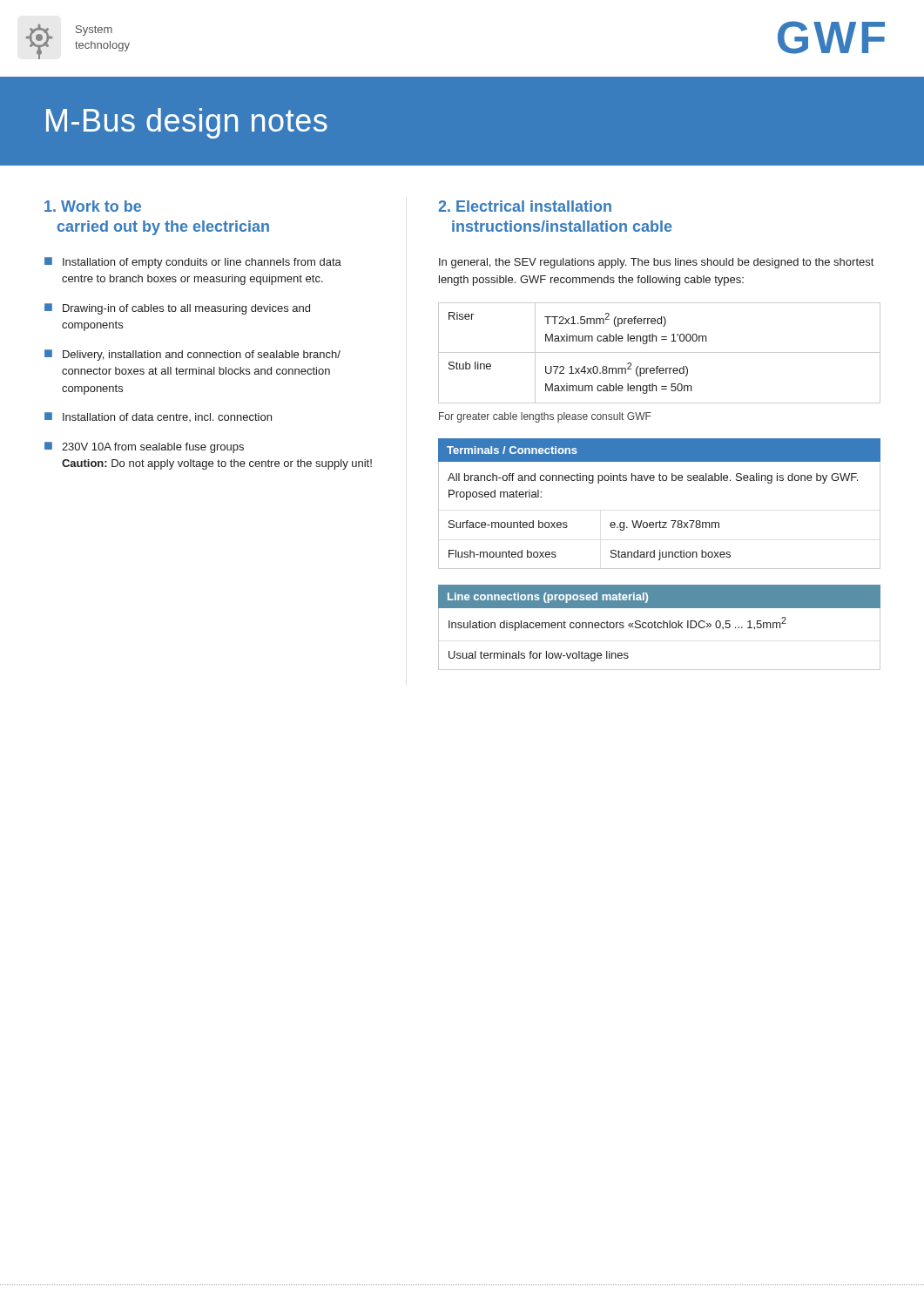This screenshot has height=1307, width=924.
Task: Locate the block of text that opens with "■ Installation of empty"
Action: pos(209,270)
